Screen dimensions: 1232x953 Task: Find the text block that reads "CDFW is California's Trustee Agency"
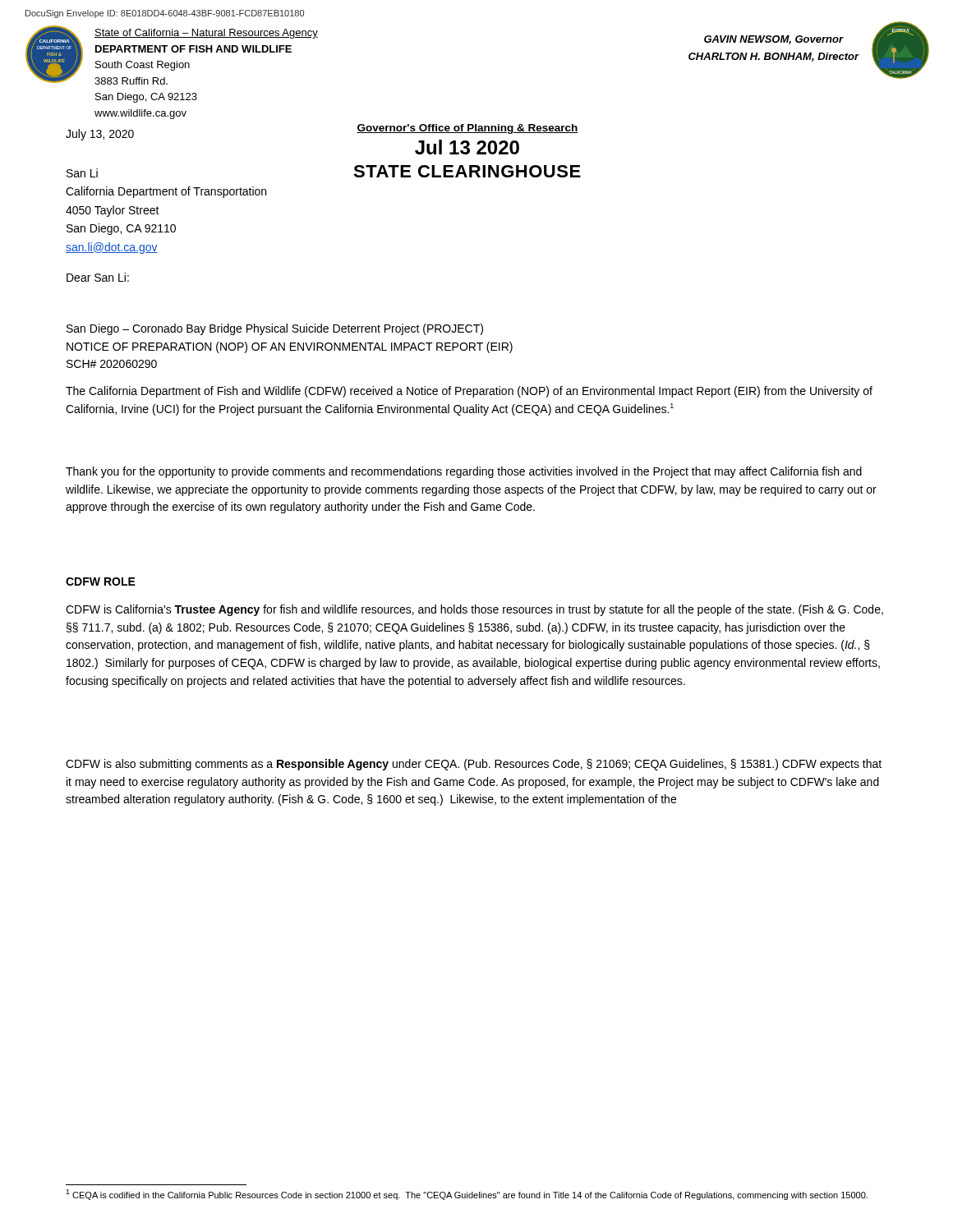[x=475, y=645]
